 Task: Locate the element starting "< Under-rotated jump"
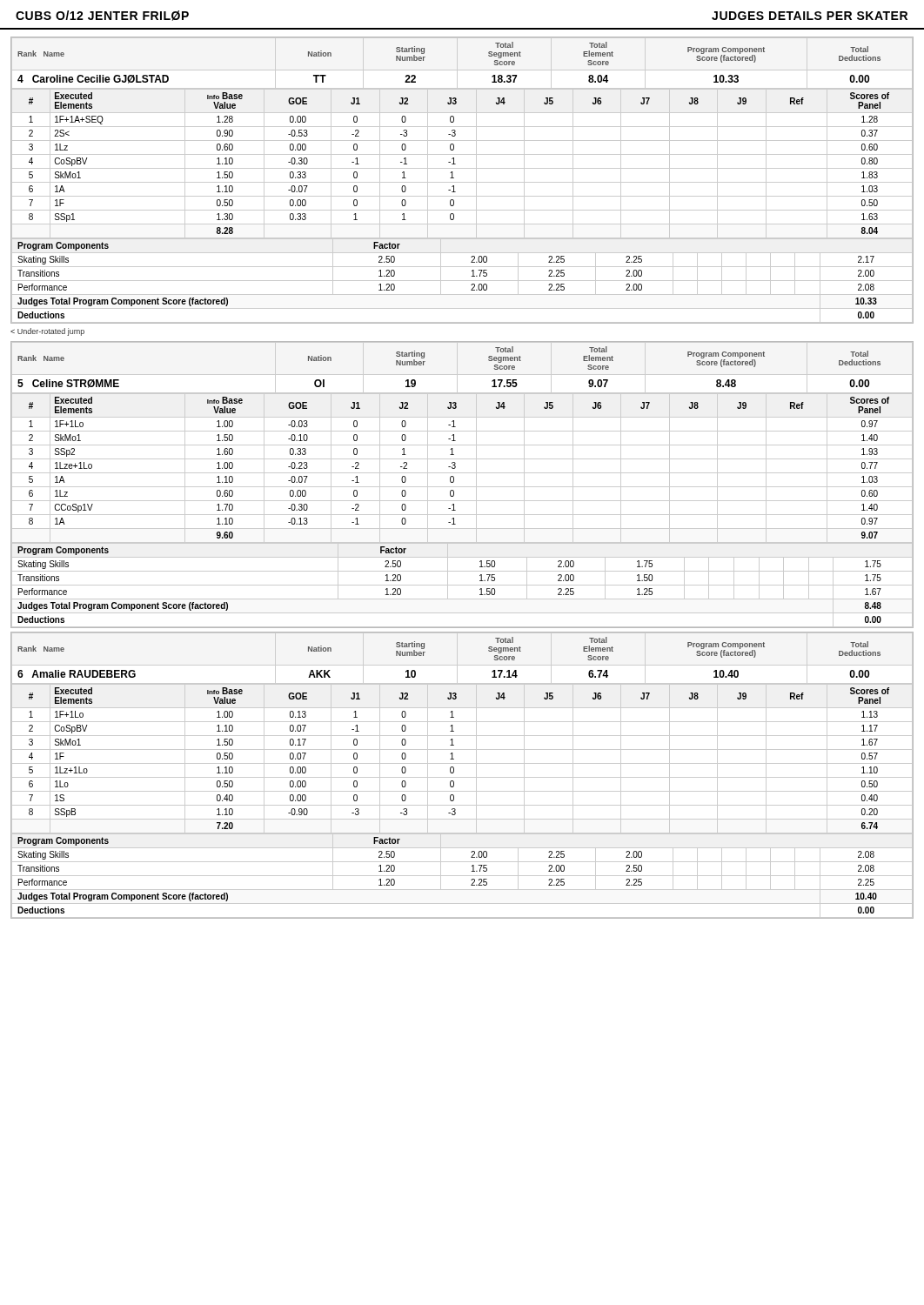(48, 331)
